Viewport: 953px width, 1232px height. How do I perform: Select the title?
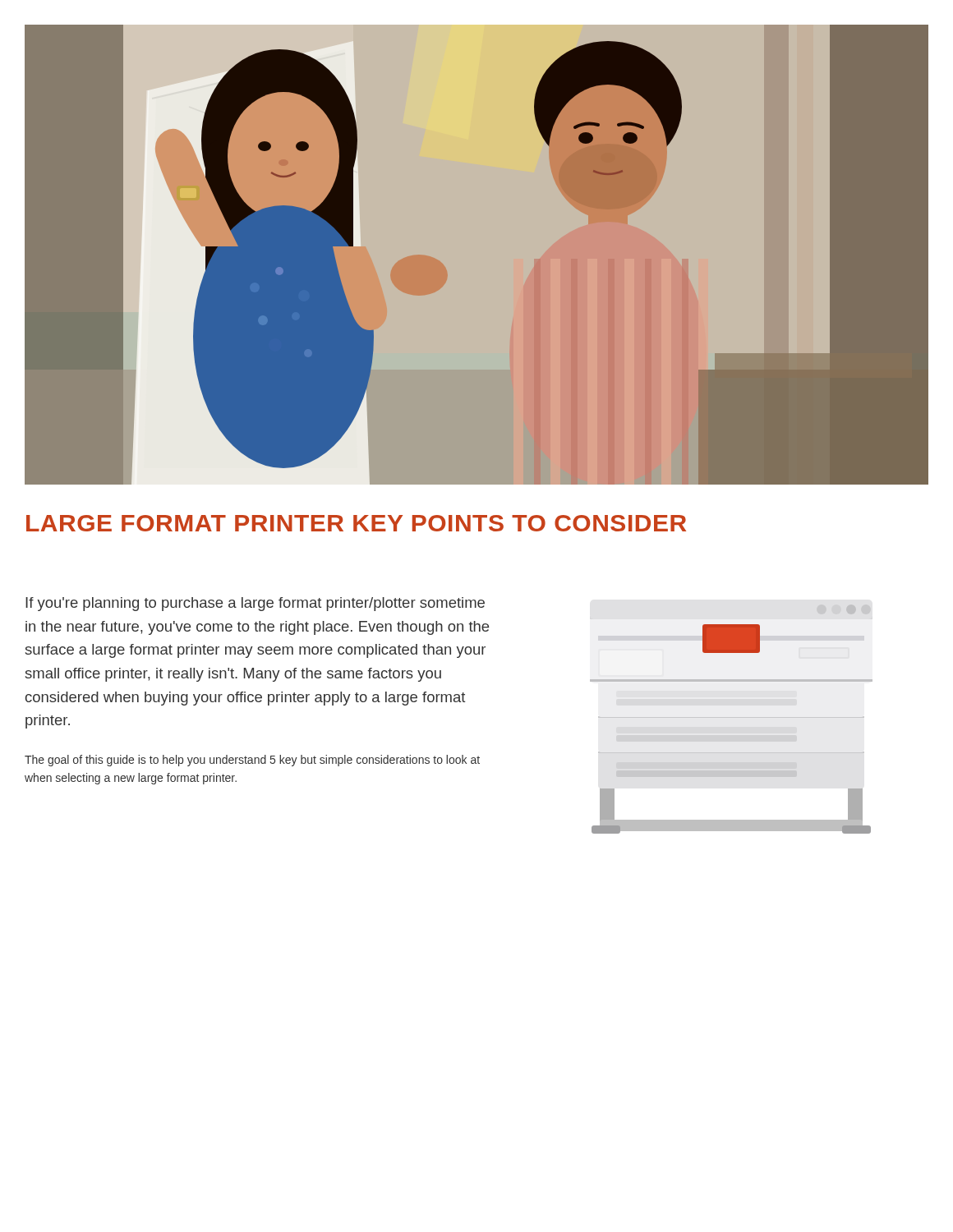point(476,523)
